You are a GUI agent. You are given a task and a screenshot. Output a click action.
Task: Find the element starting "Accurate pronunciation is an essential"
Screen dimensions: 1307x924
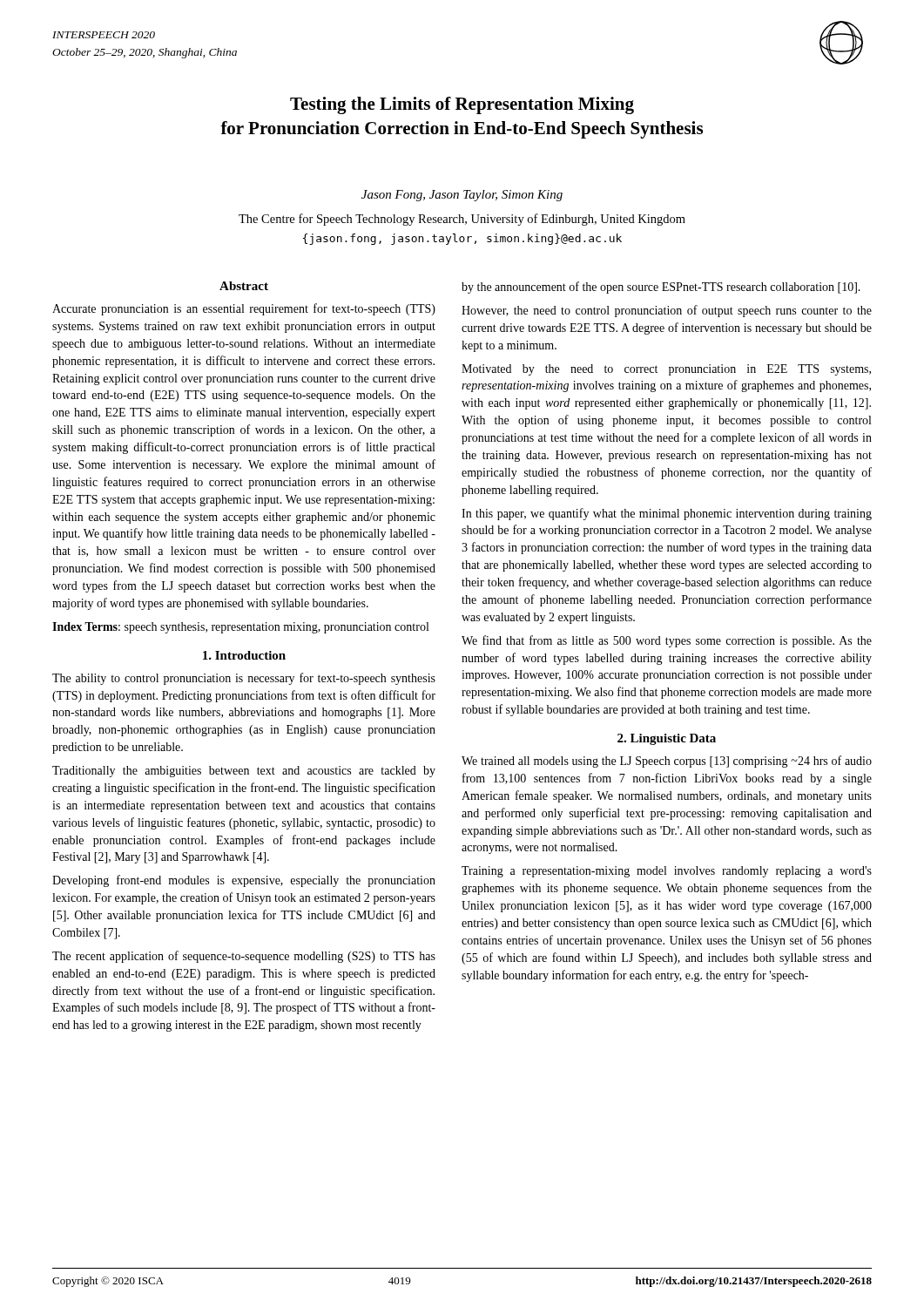[244, 456]
